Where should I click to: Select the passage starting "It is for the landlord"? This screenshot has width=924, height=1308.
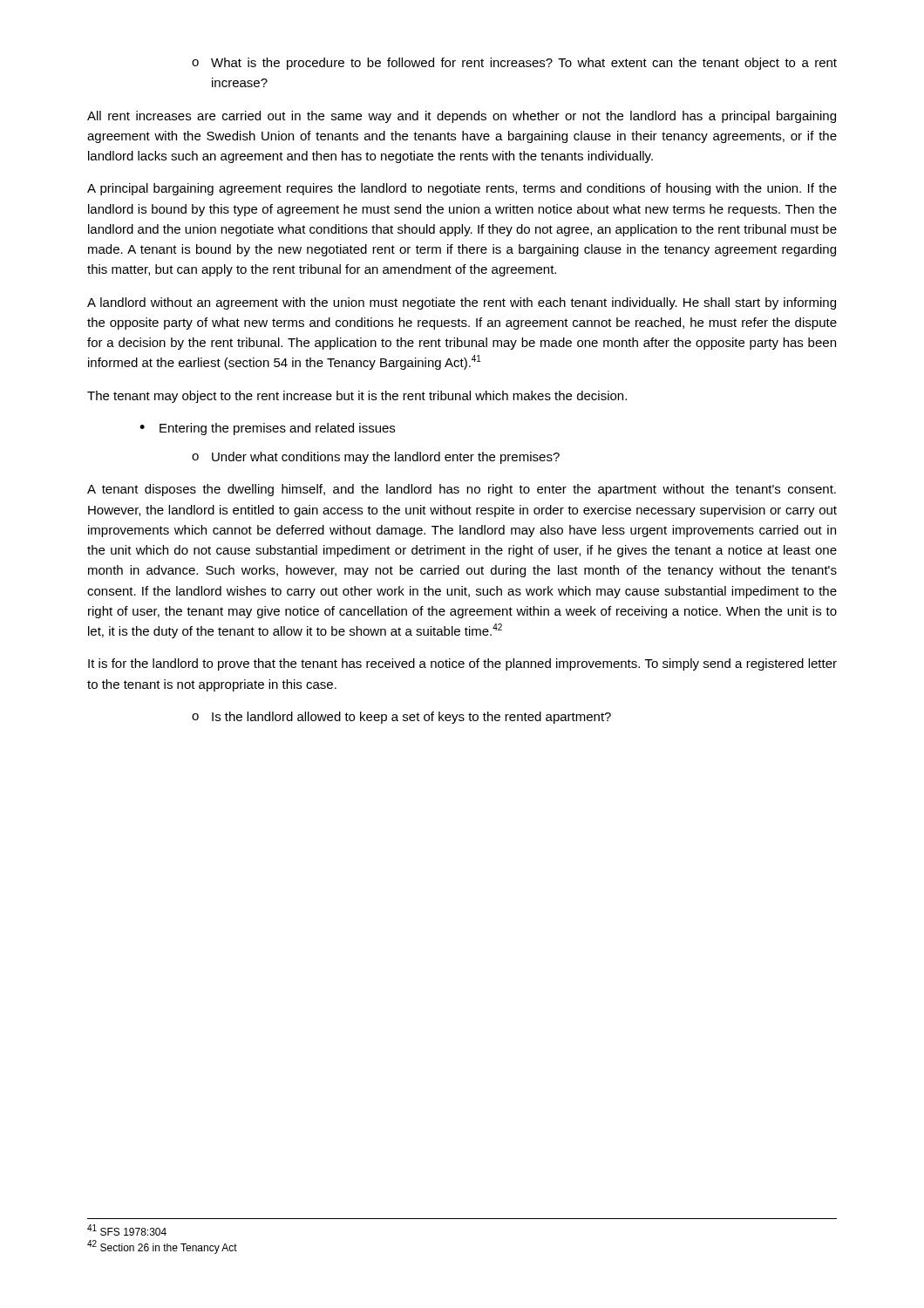(x=462, y=674)
